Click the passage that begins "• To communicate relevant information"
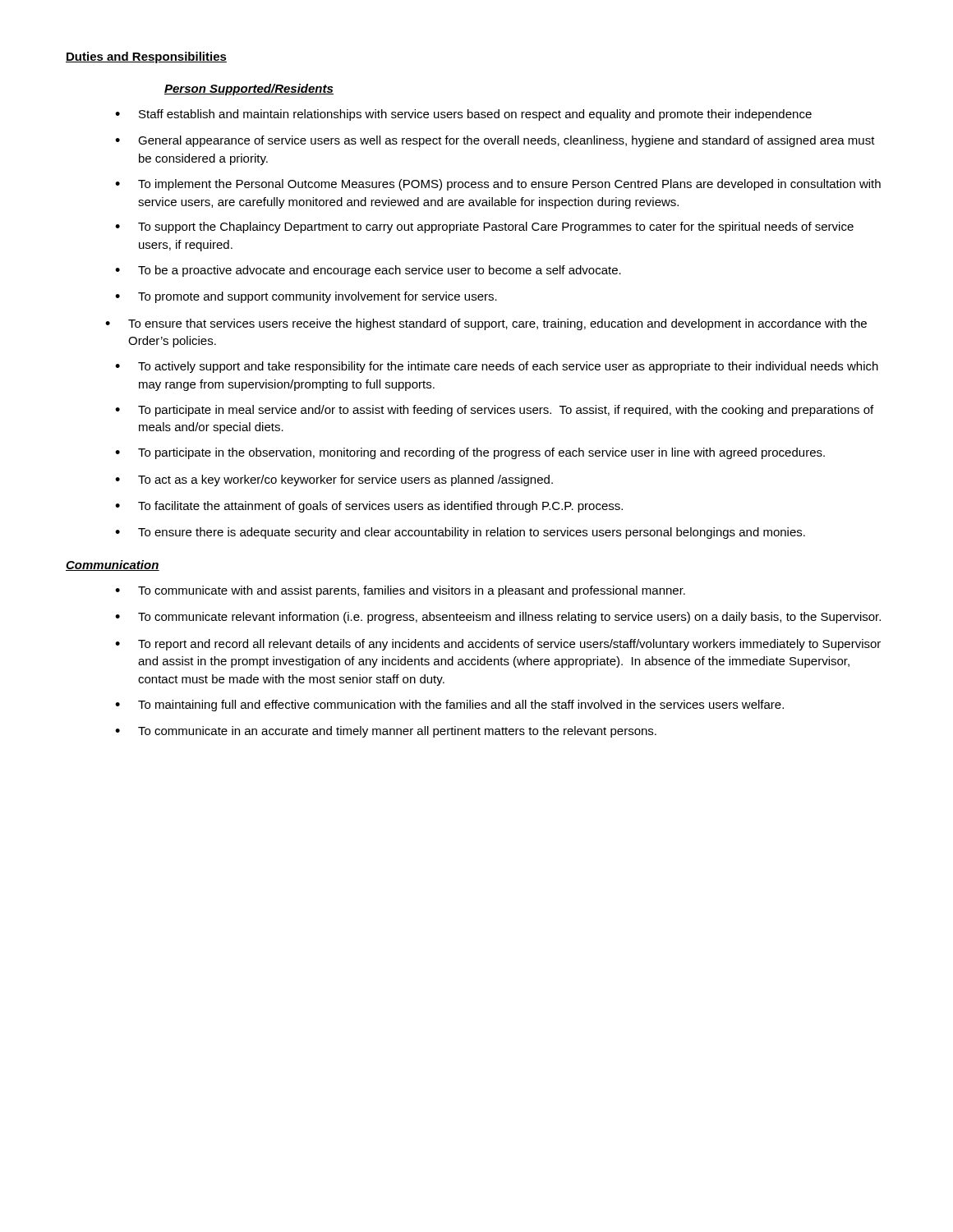The height and width of the screenshot is (1232, 953). 501,617
